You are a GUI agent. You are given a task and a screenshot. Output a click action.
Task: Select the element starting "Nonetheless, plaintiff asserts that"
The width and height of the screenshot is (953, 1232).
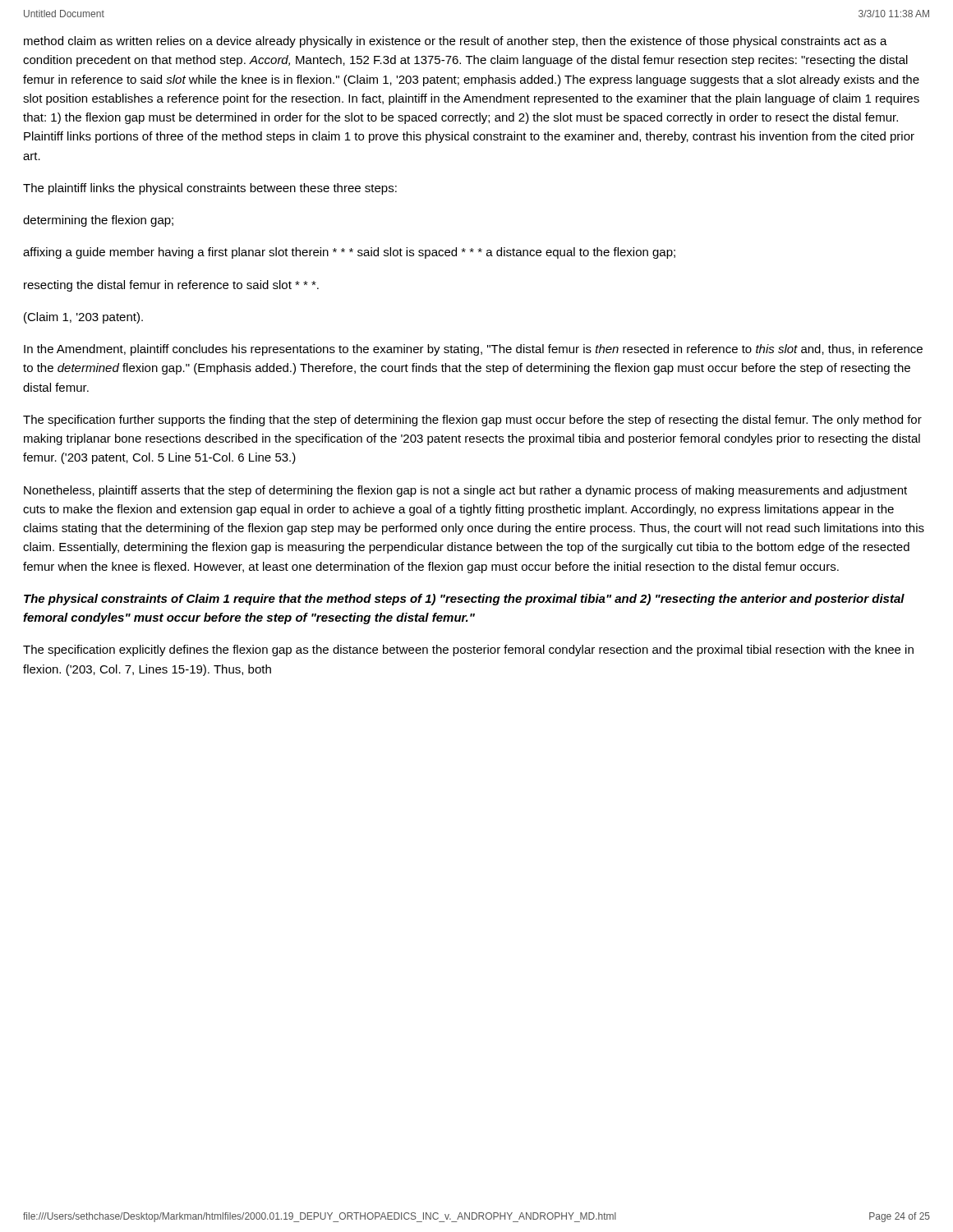[474, 528]
